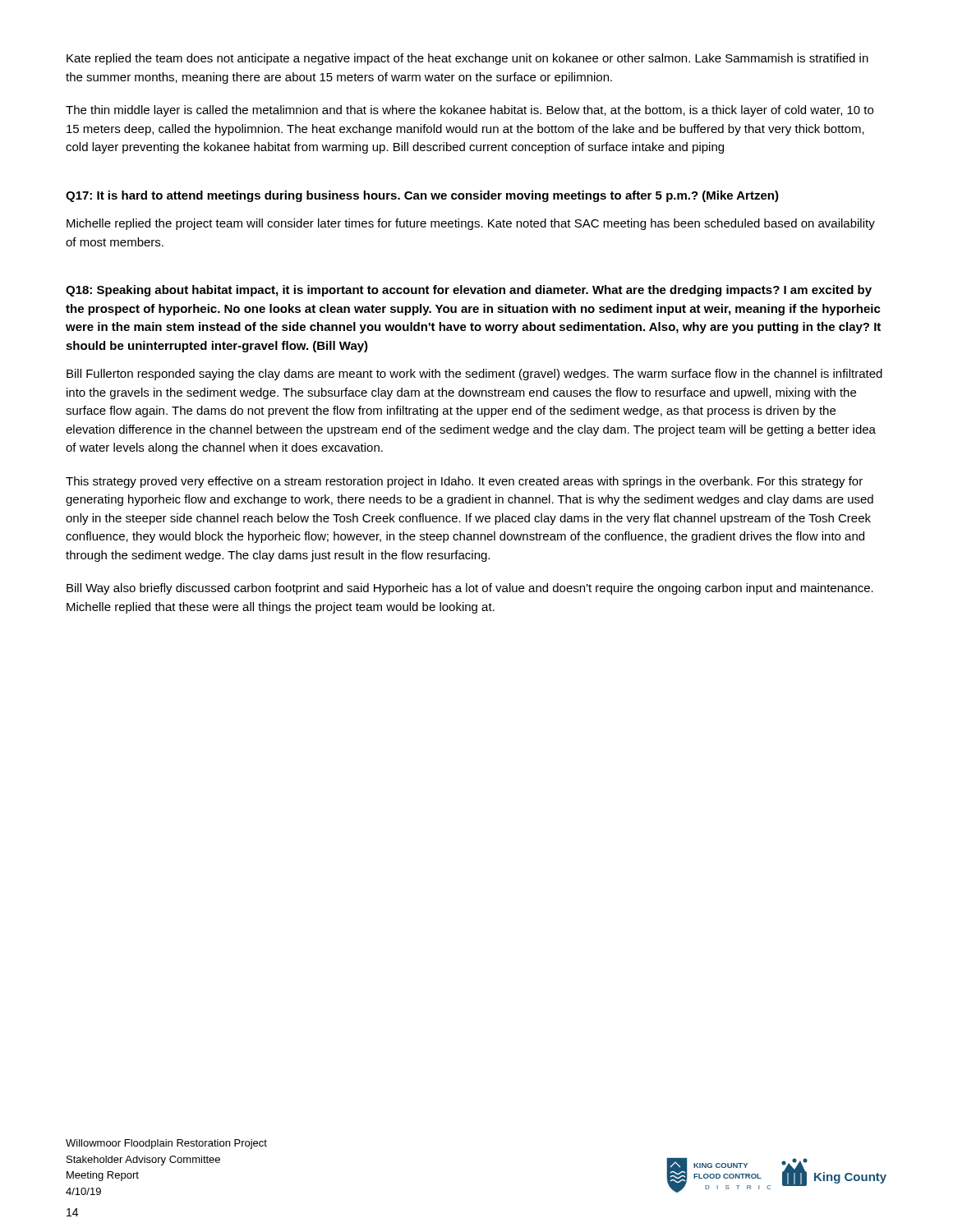Locate the element starting "Kate replied the team"
The image size is (953, 1232).
pyautogui.click(x=467, y=67)
